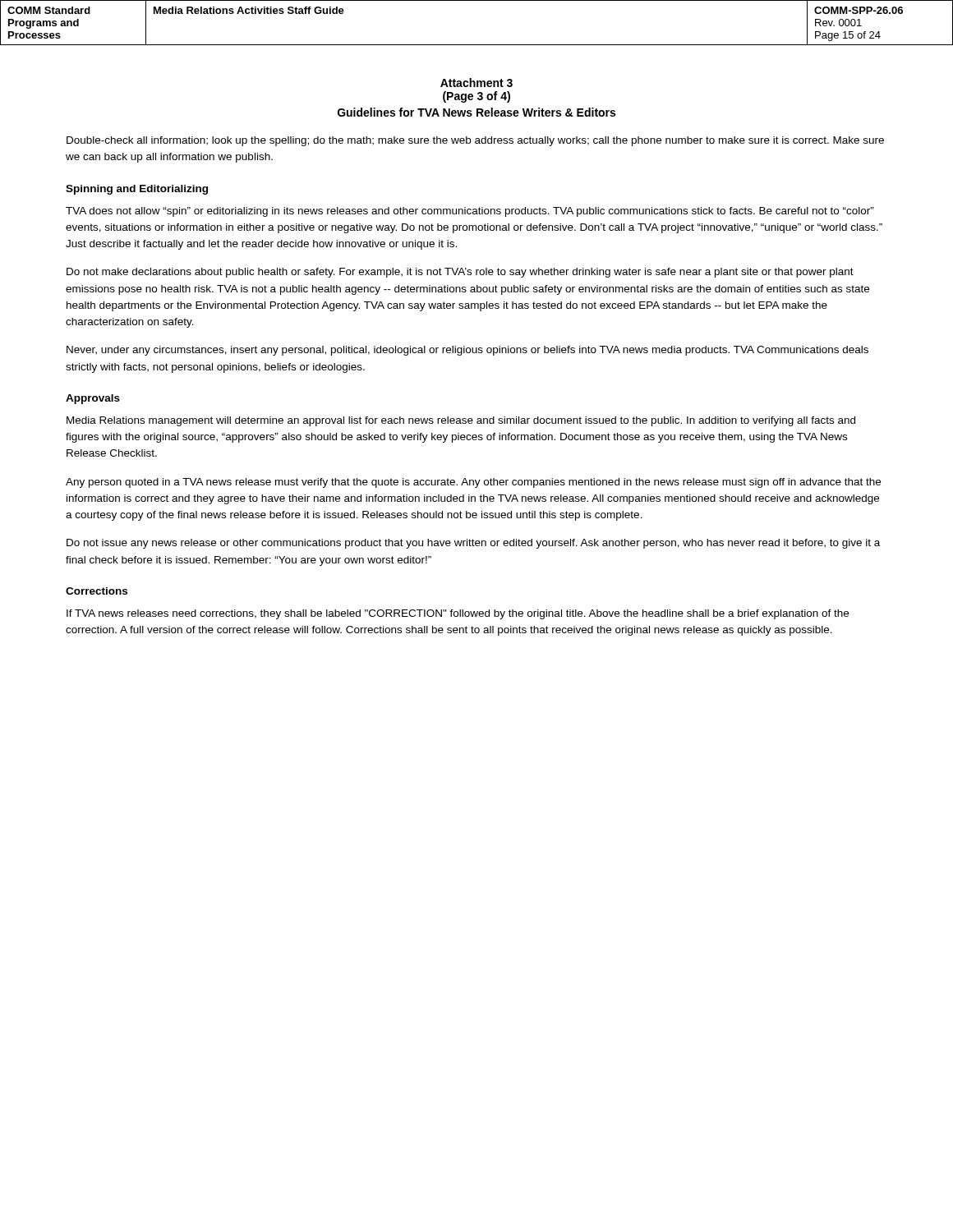This screenshot has width=953, height=1232.
Task: Locate the block of text that opens with "If TVA news releases"
Action: coord(458,621)
